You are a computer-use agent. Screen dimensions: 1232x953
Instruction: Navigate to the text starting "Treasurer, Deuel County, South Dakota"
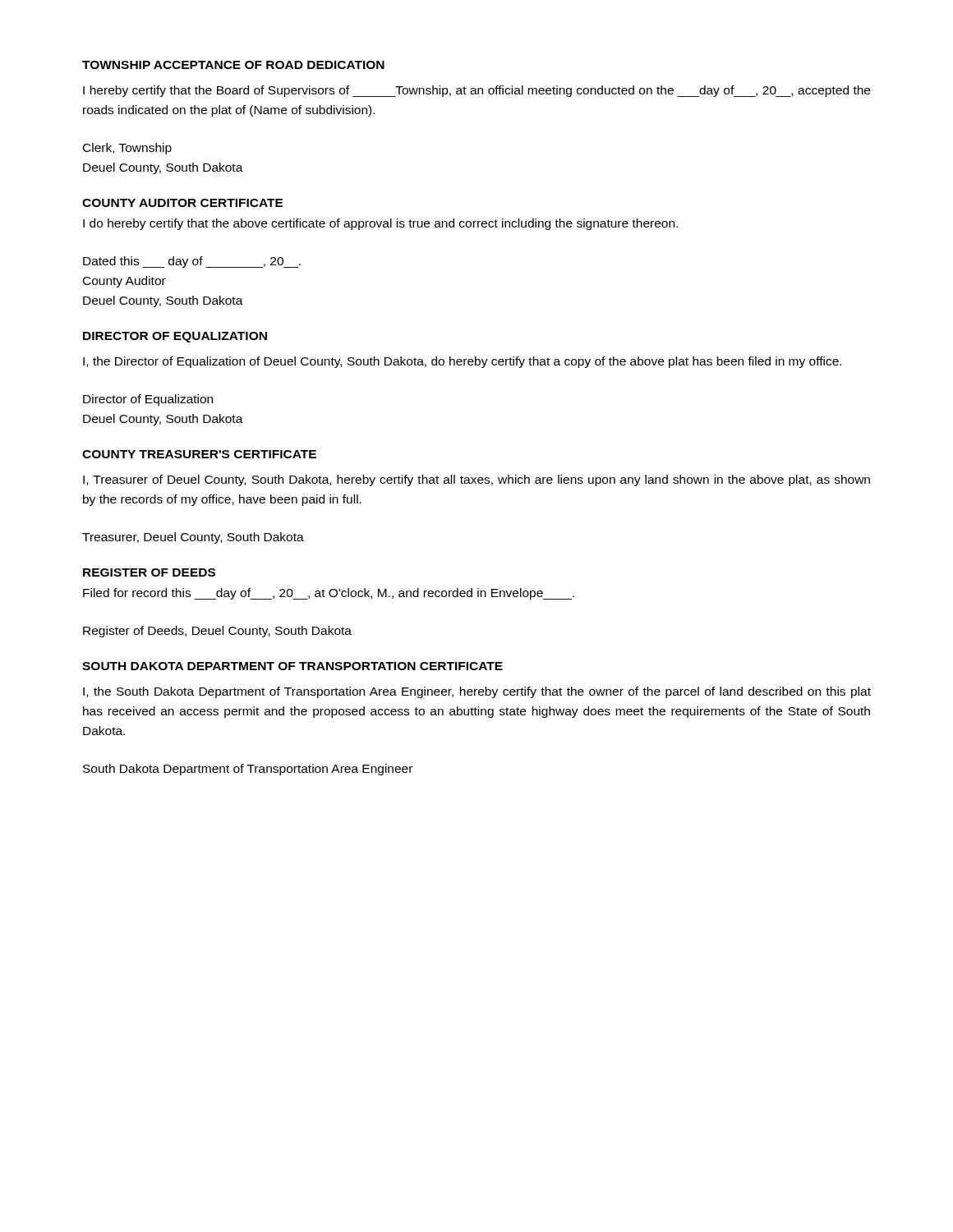pos(193,537)
